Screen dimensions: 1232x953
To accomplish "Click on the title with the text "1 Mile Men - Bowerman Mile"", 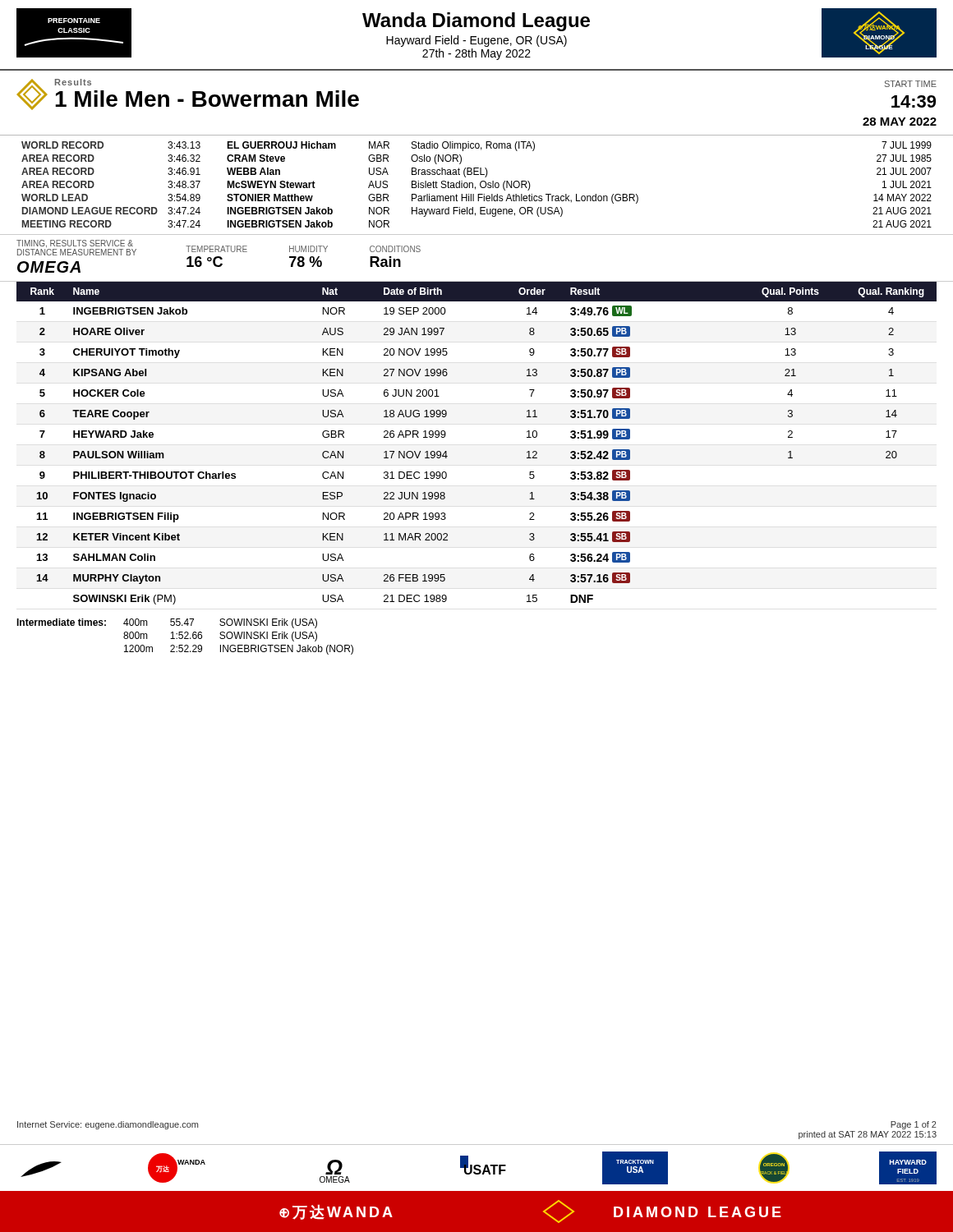I will (x=207, y=99).
